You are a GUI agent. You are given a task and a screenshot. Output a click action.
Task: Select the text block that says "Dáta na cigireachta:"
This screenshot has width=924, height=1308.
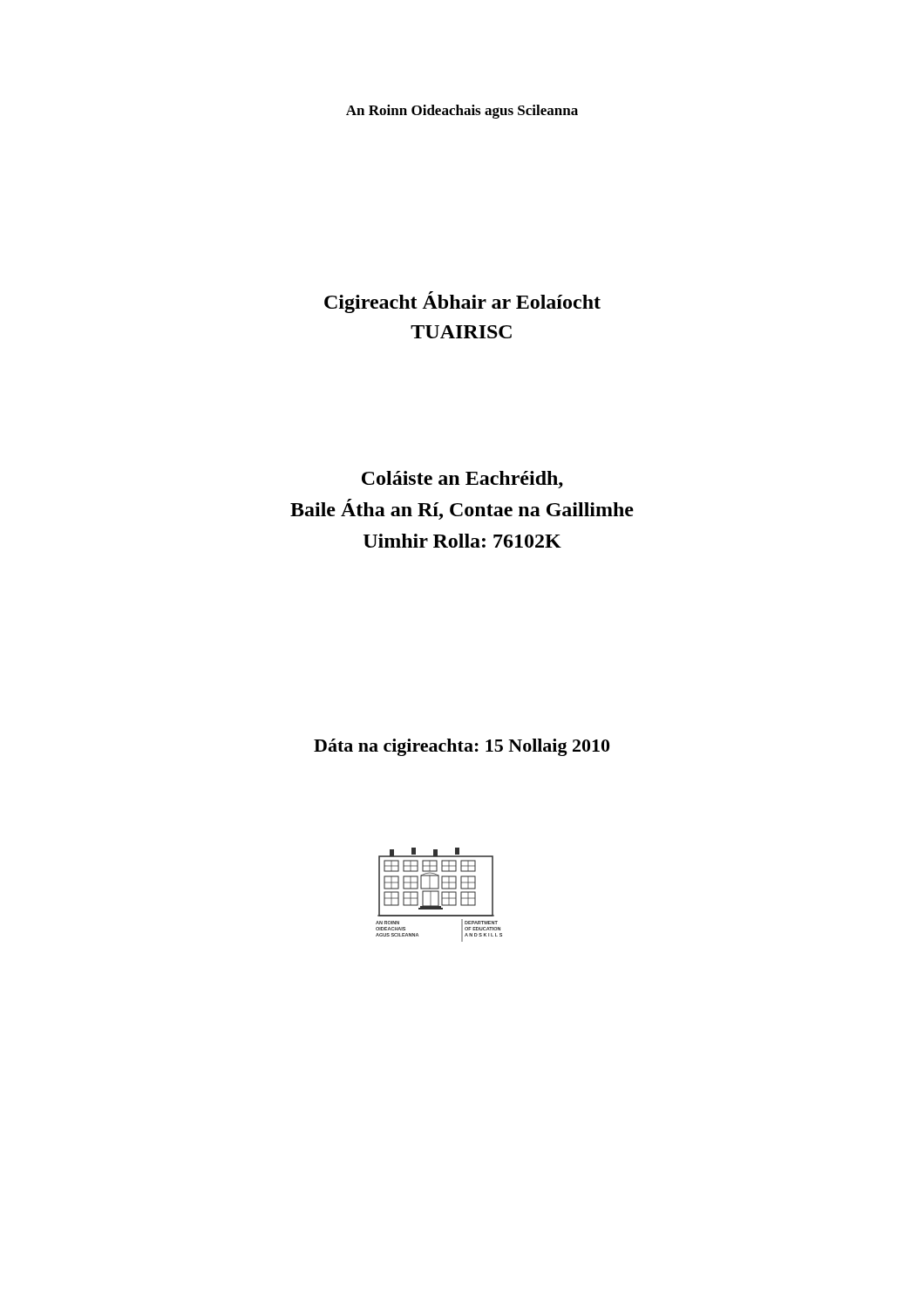pos(462,745)
